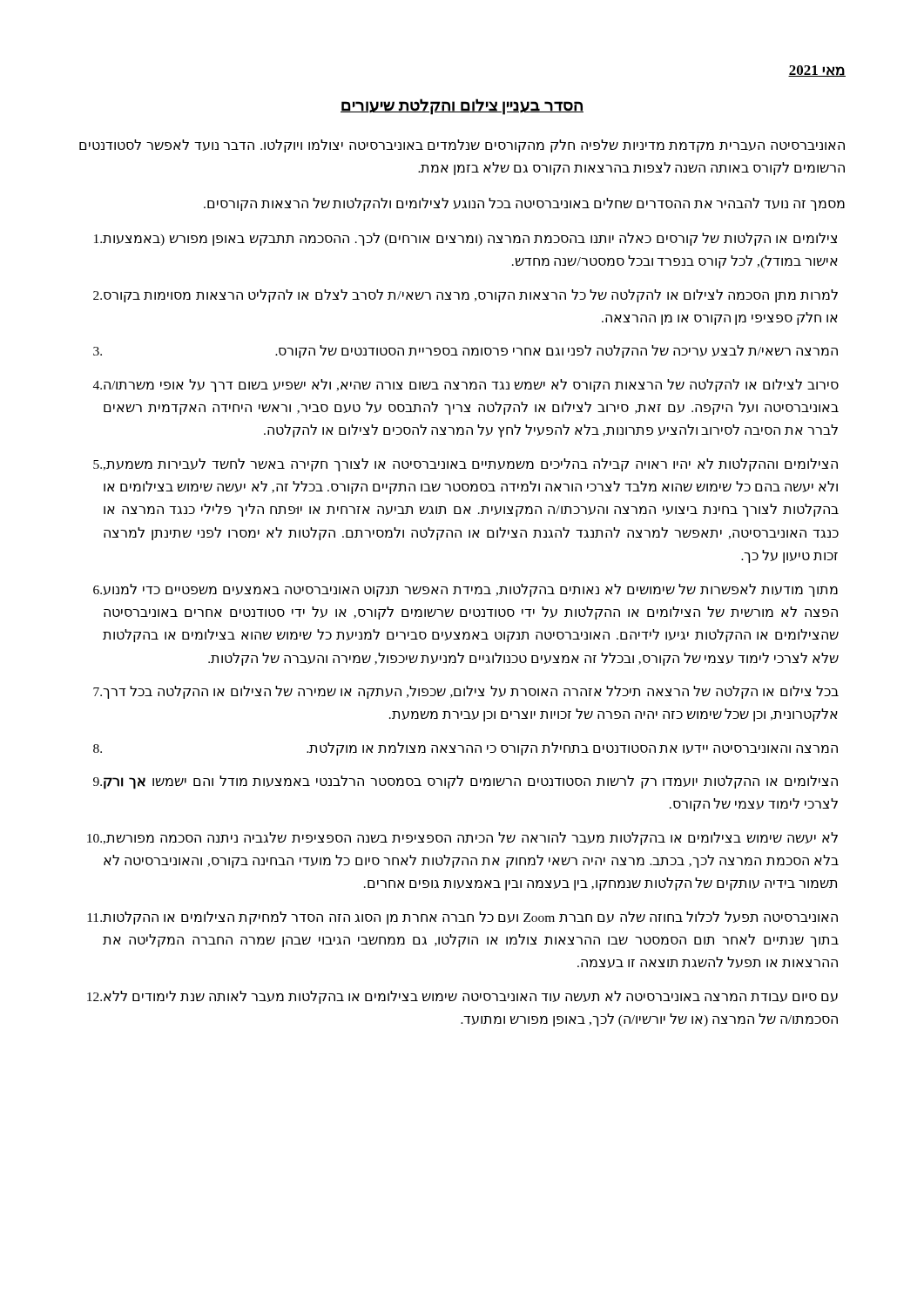Click on the list item that reads ".7 בכל צילום או הקלטה של הרצאה"
Viewport: 924px width, 1307px height.
(462, 703)
